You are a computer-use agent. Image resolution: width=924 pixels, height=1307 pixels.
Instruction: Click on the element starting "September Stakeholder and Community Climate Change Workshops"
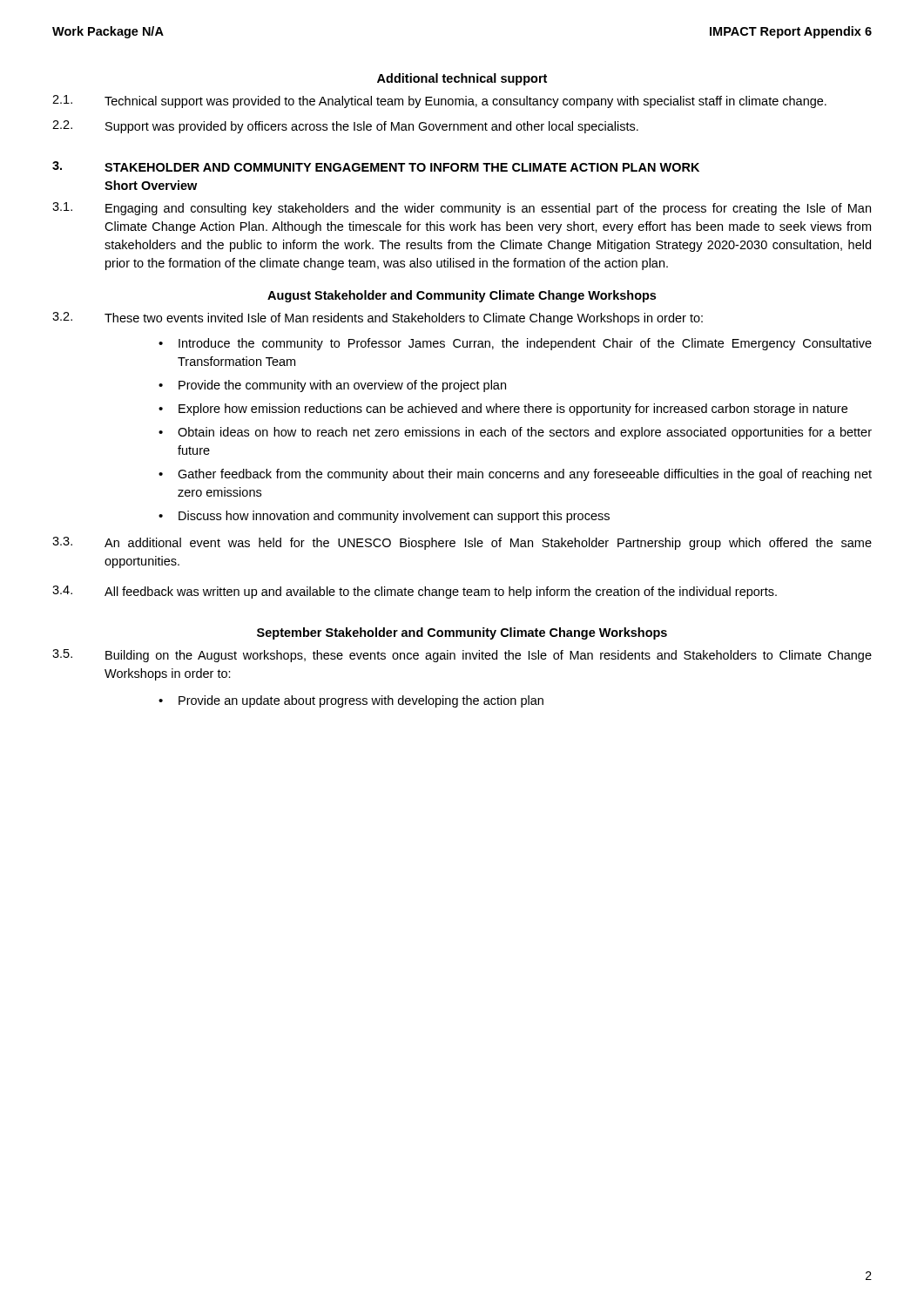tap(462, 633)
